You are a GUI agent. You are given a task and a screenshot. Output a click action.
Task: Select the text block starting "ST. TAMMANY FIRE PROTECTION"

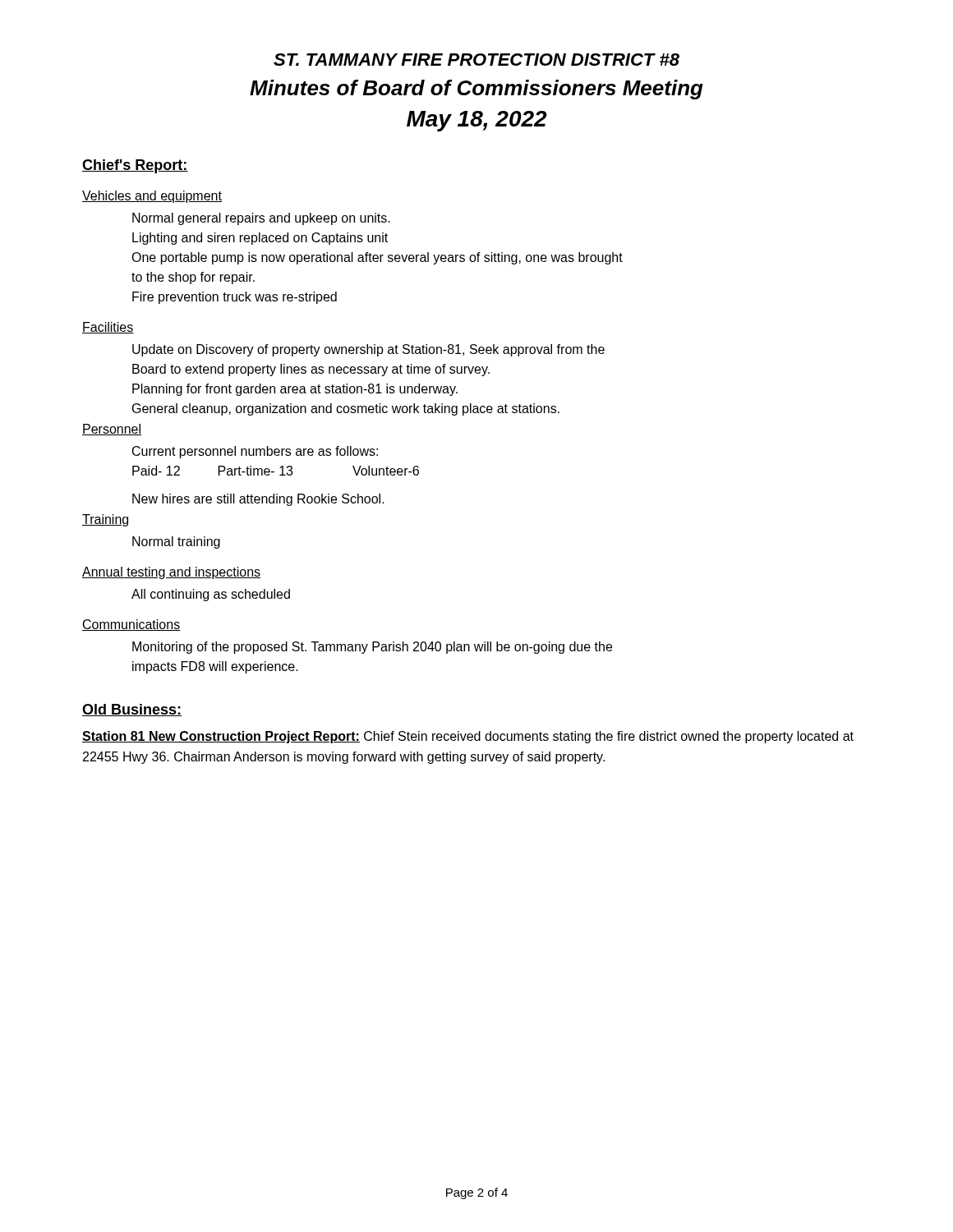point(476,60)
